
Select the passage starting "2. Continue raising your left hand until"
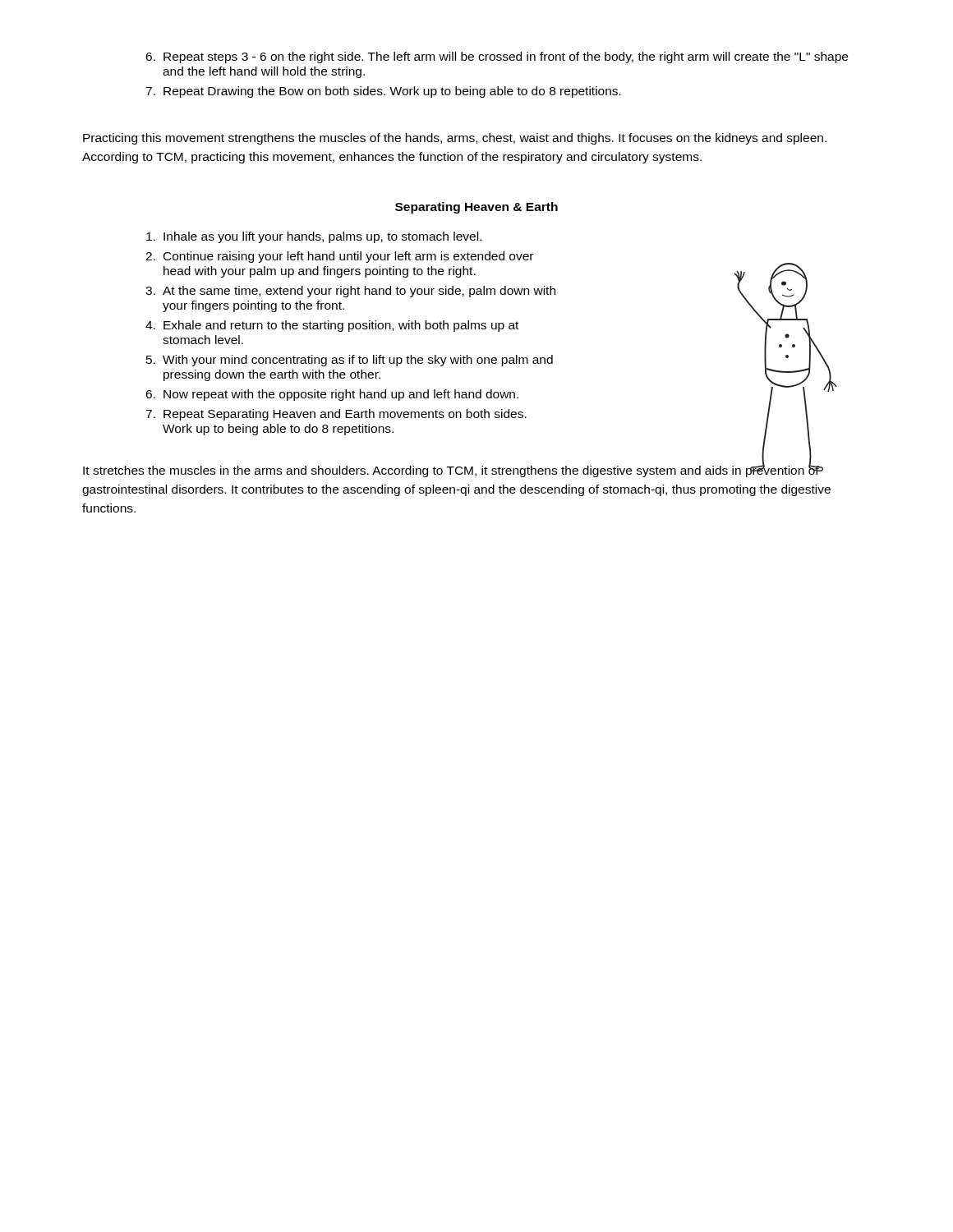point(345,263)
